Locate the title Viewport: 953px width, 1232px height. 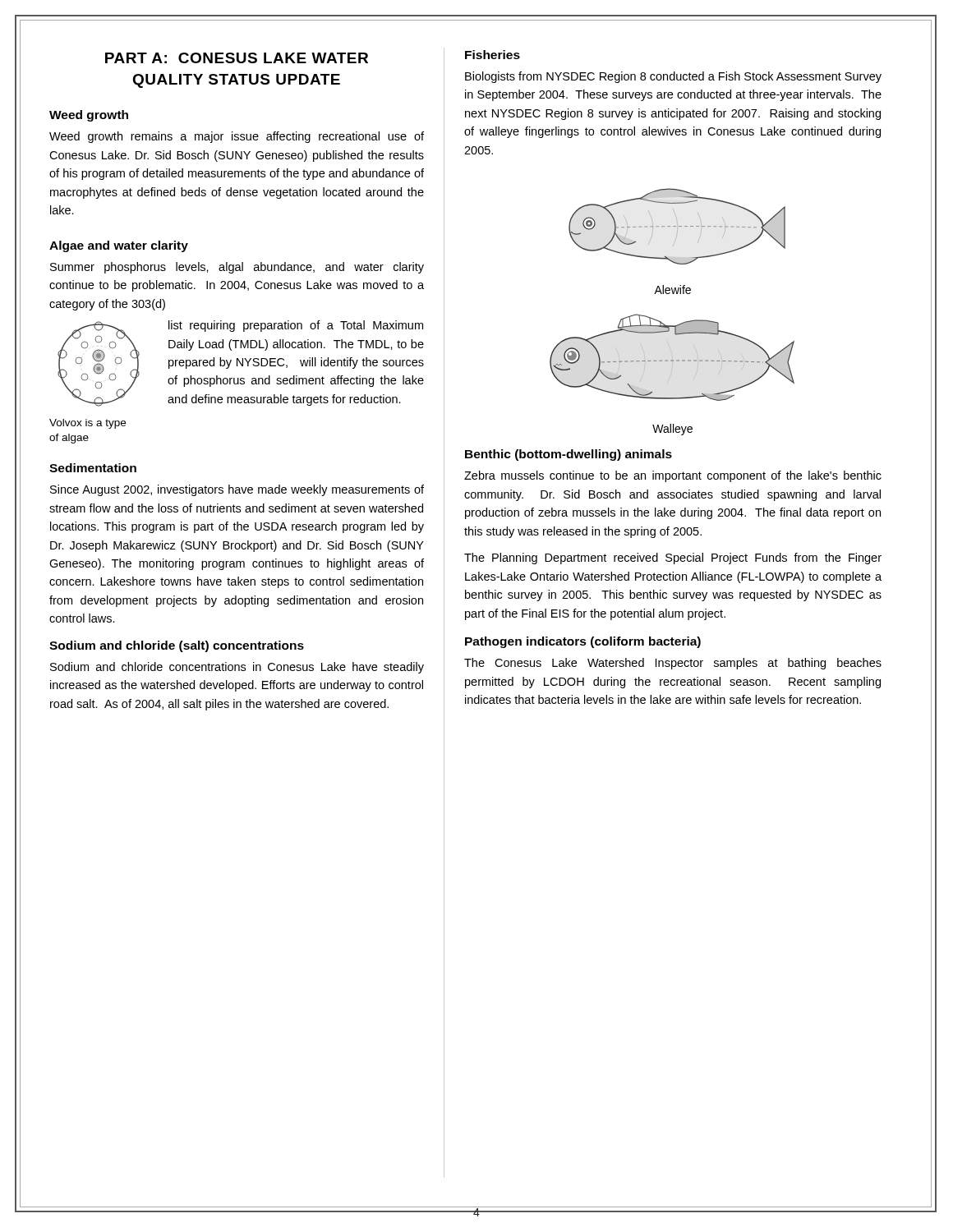[237, 68]
